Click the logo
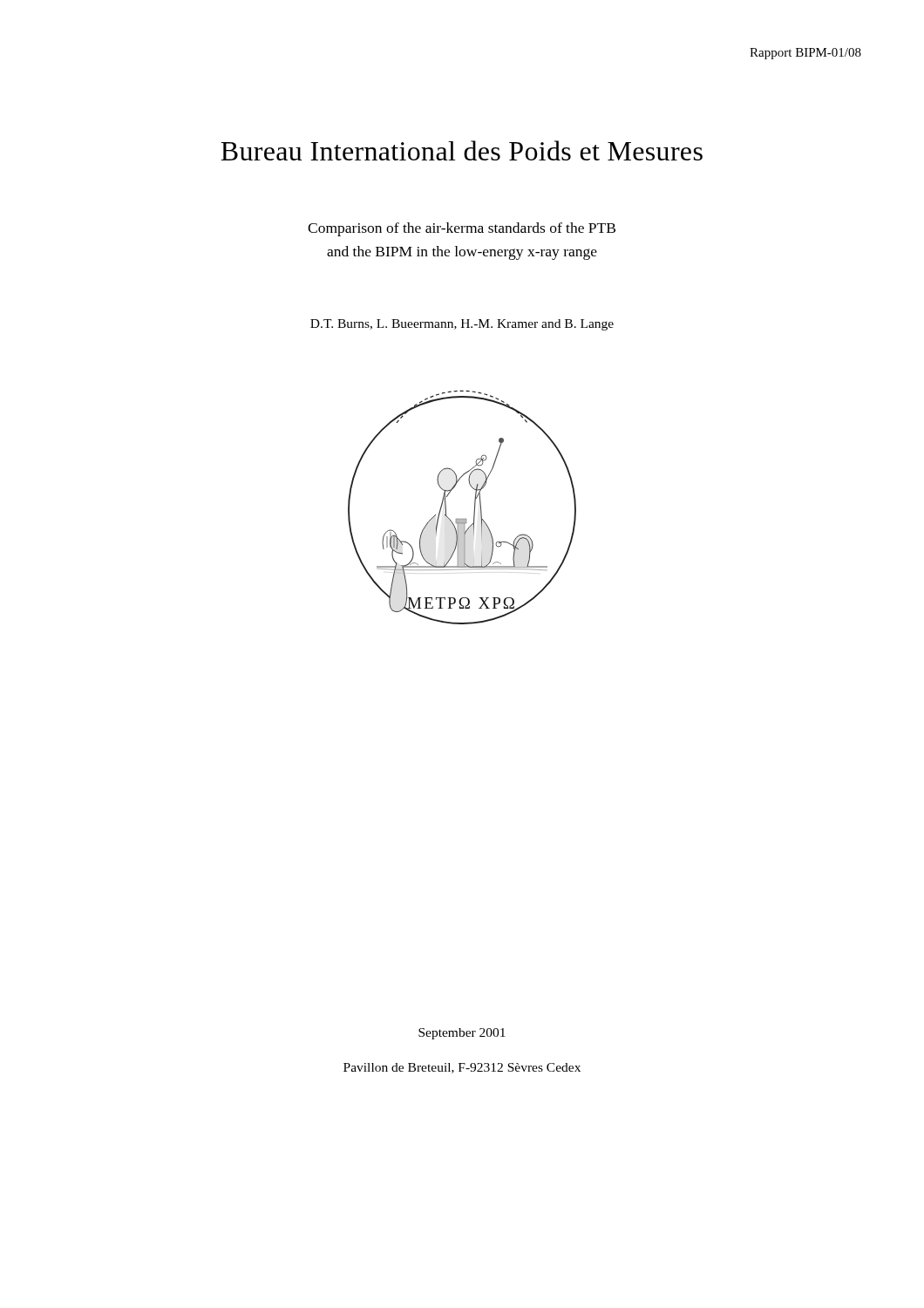The image size is (924, 1308). pos(462,519)
